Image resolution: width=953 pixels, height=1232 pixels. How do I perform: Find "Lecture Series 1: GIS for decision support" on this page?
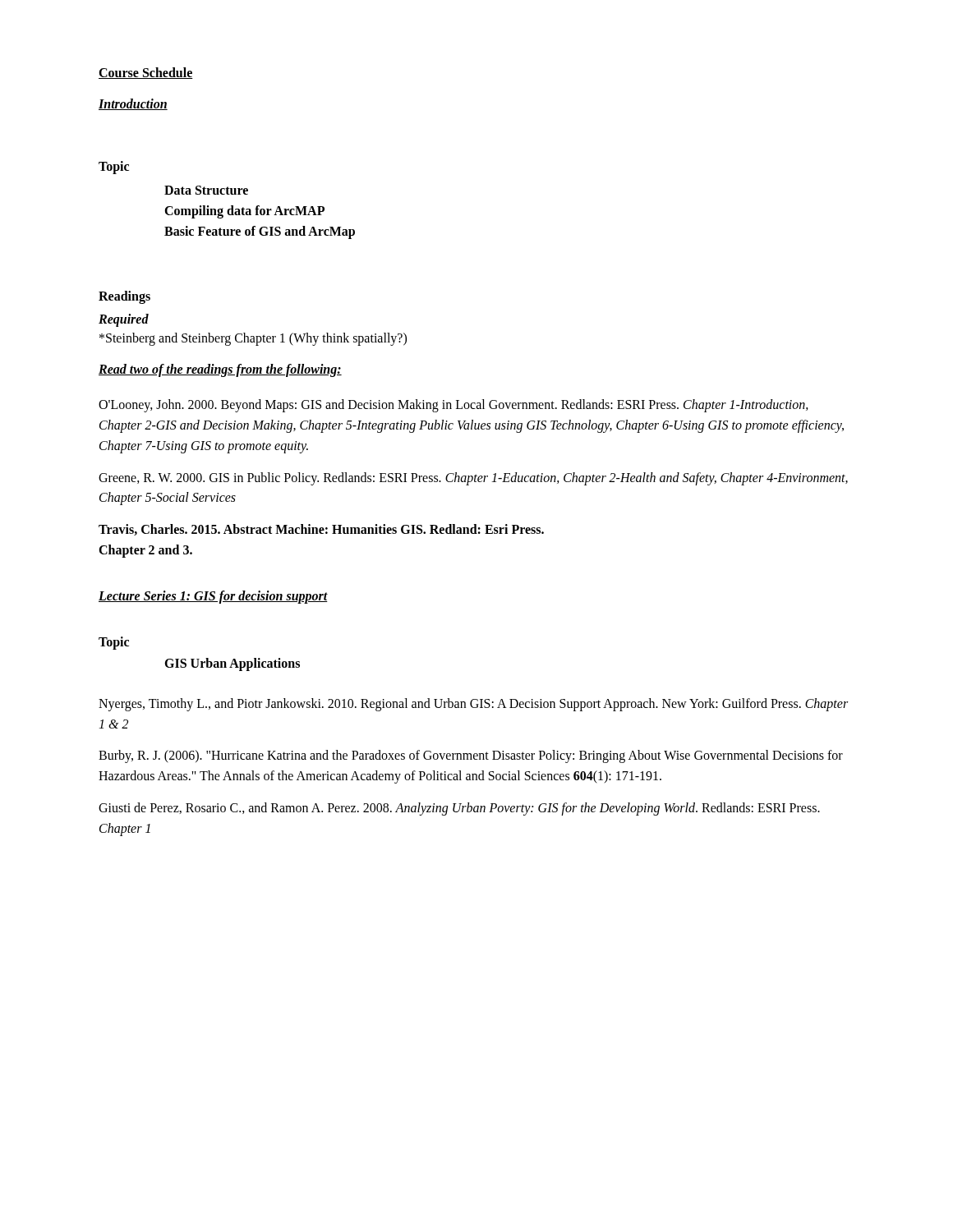213,596
